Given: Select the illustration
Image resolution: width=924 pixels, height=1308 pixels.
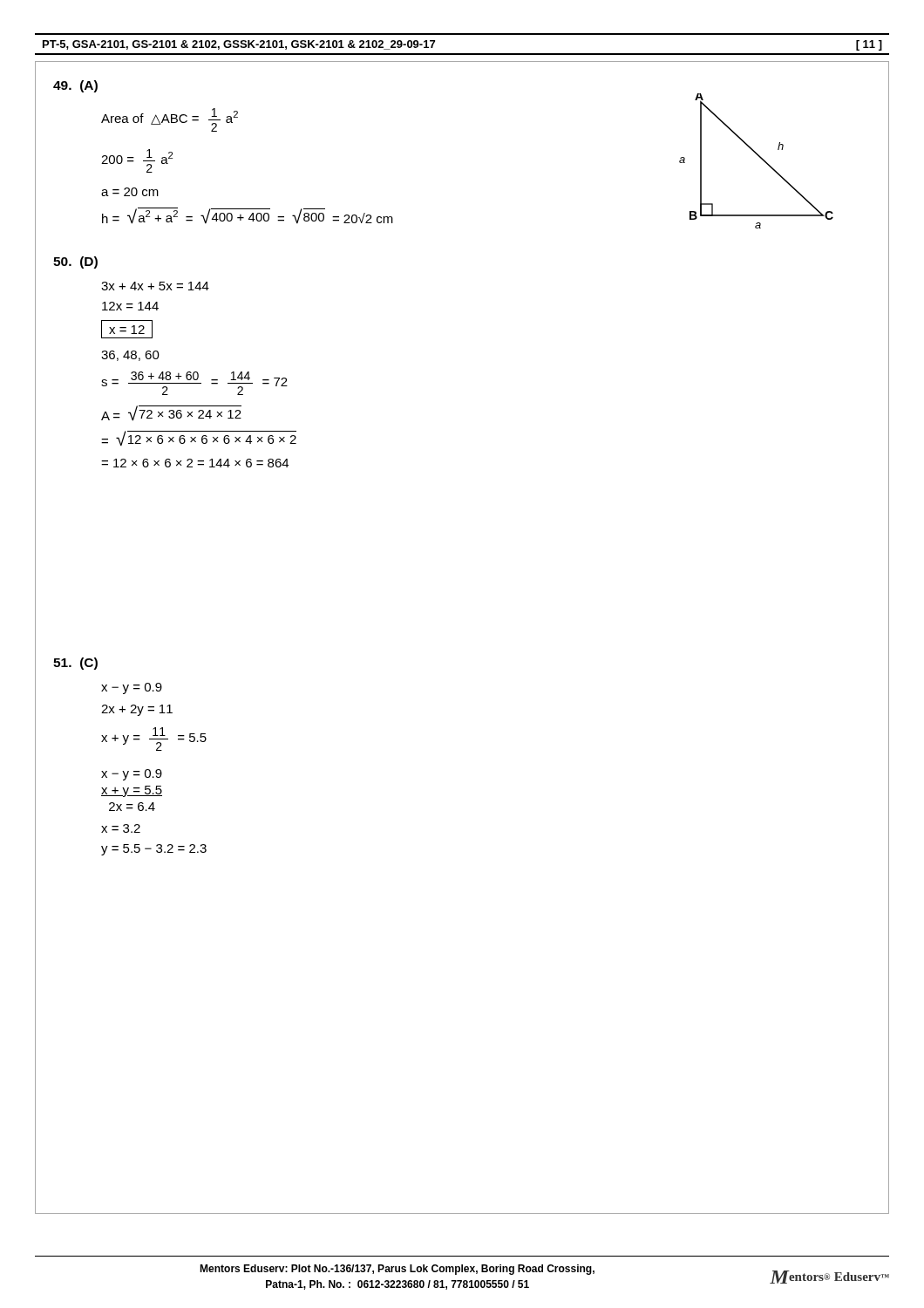Looking at the screenshot, I should [x=744, y=163].
